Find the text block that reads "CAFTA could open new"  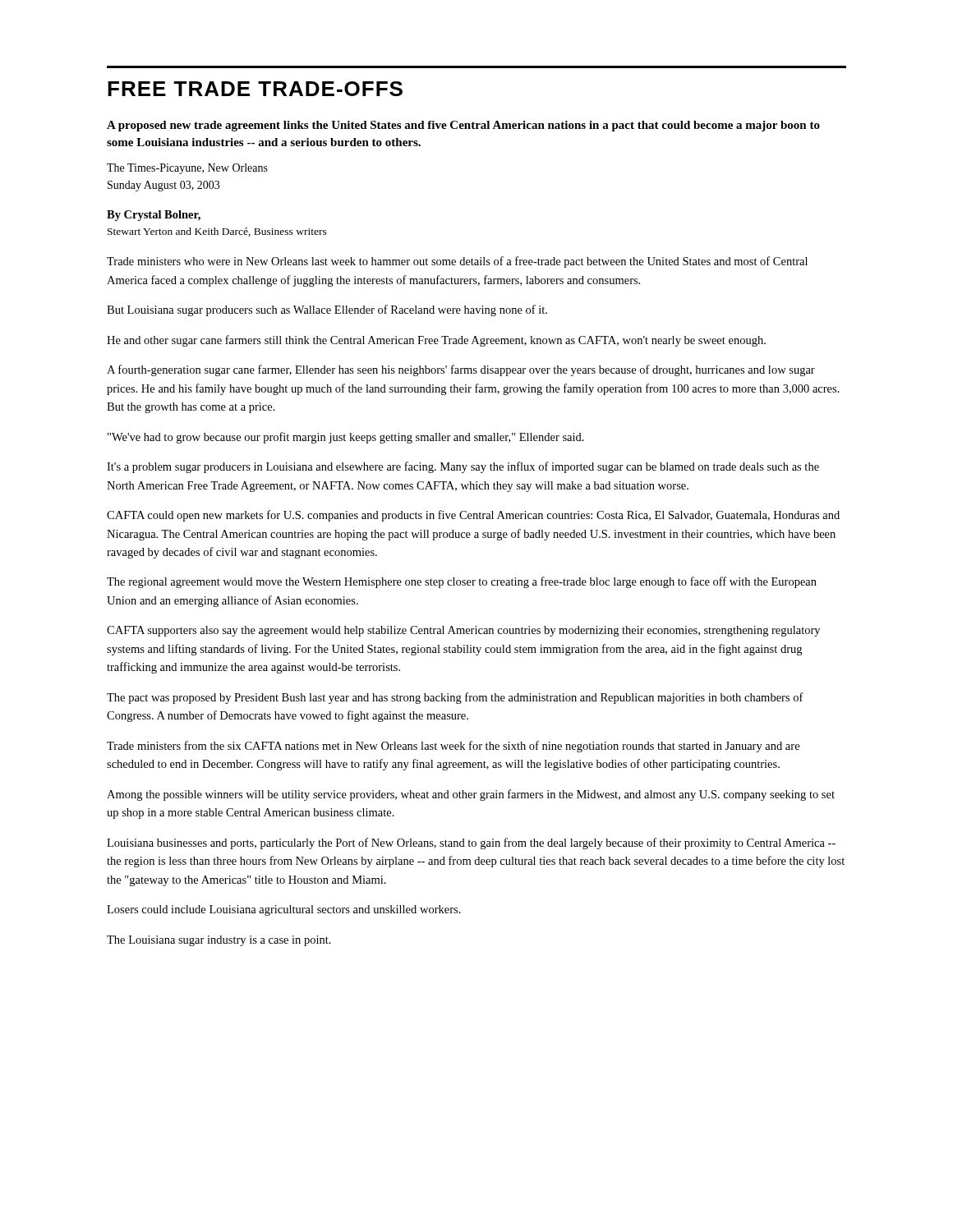click(473, 533)
